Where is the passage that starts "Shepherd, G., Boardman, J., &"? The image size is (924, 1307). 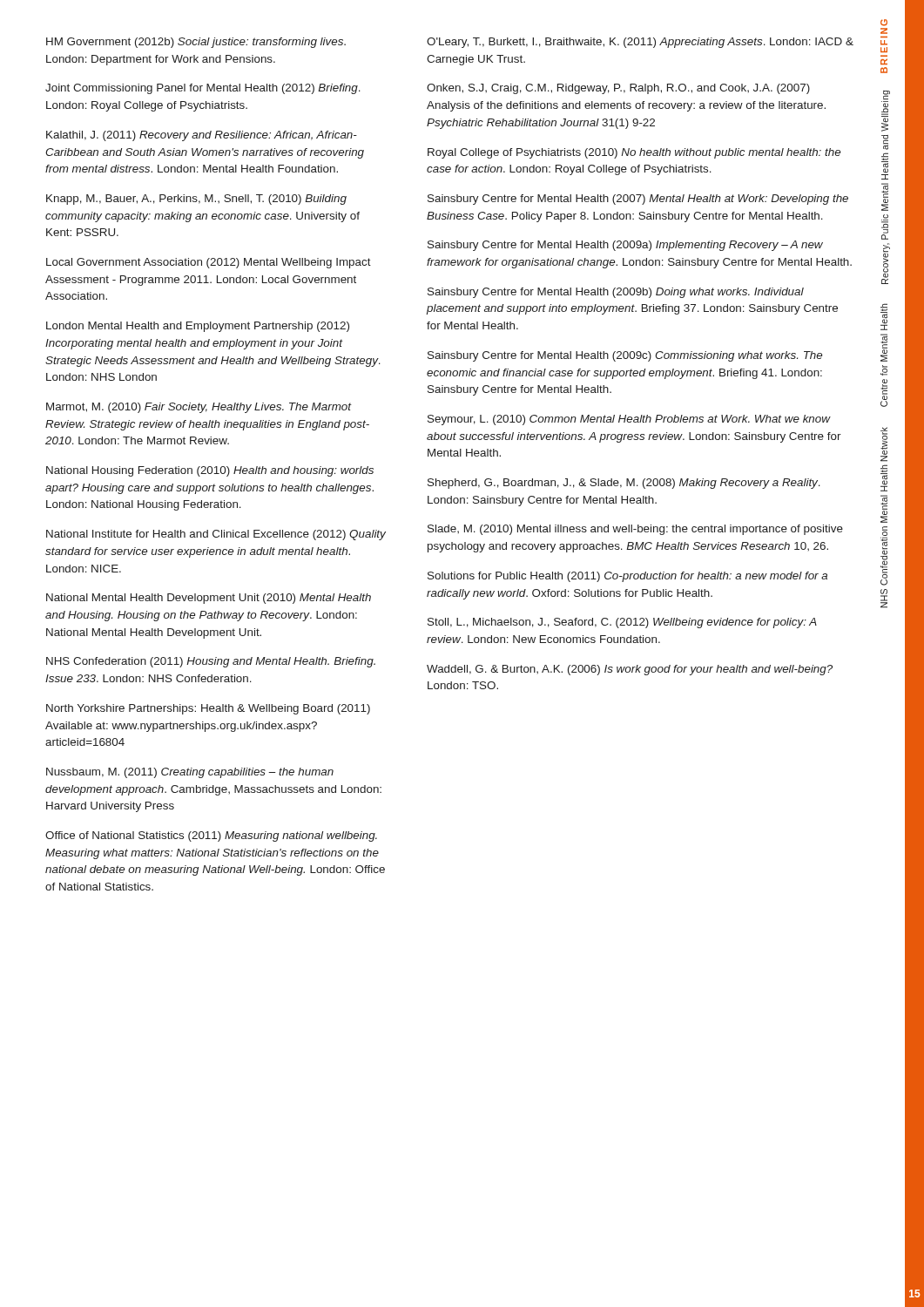[x=624, y=491]
